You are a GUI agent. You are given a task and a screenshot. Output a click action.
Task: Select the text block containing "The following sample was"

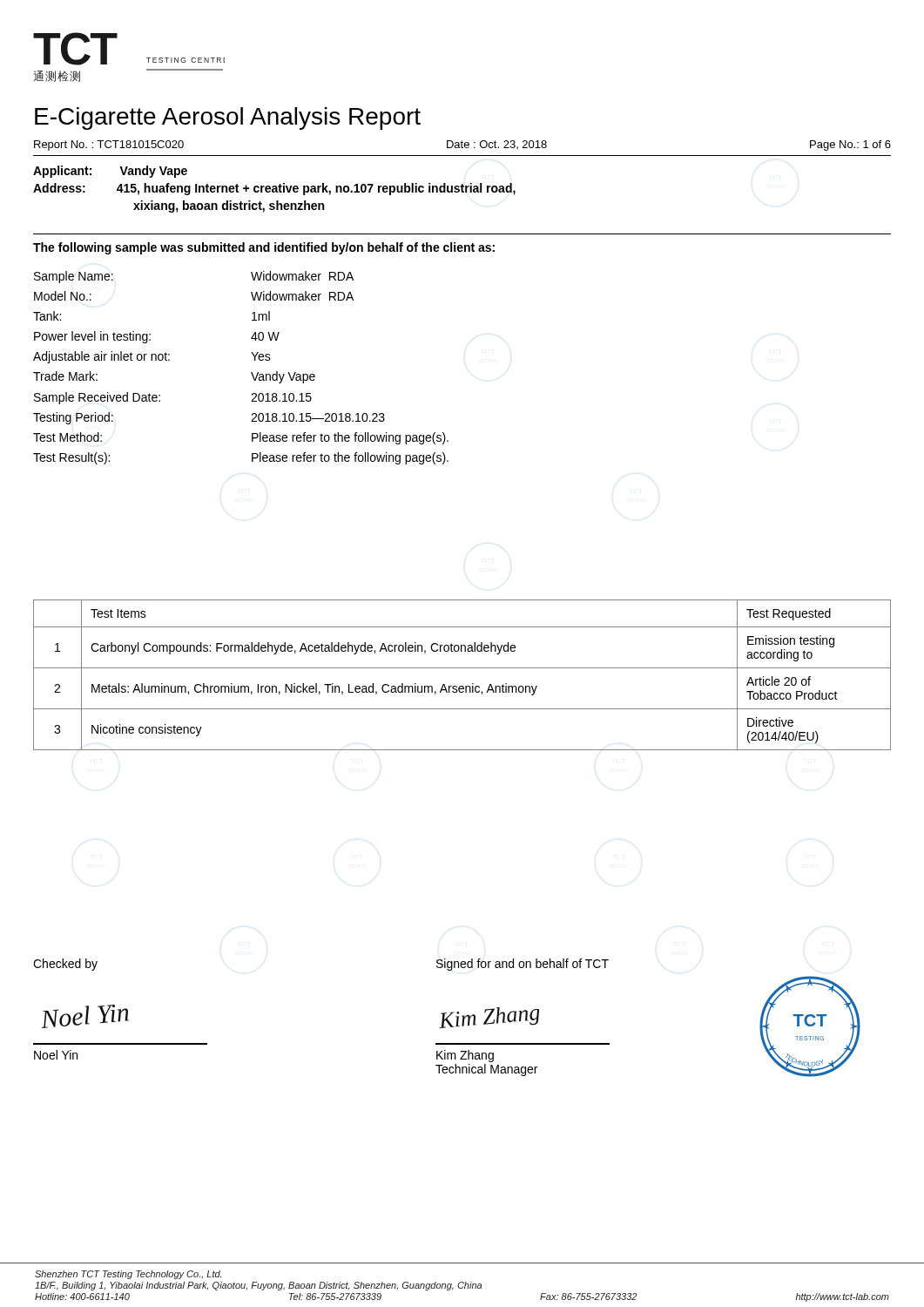coord(264,247)
